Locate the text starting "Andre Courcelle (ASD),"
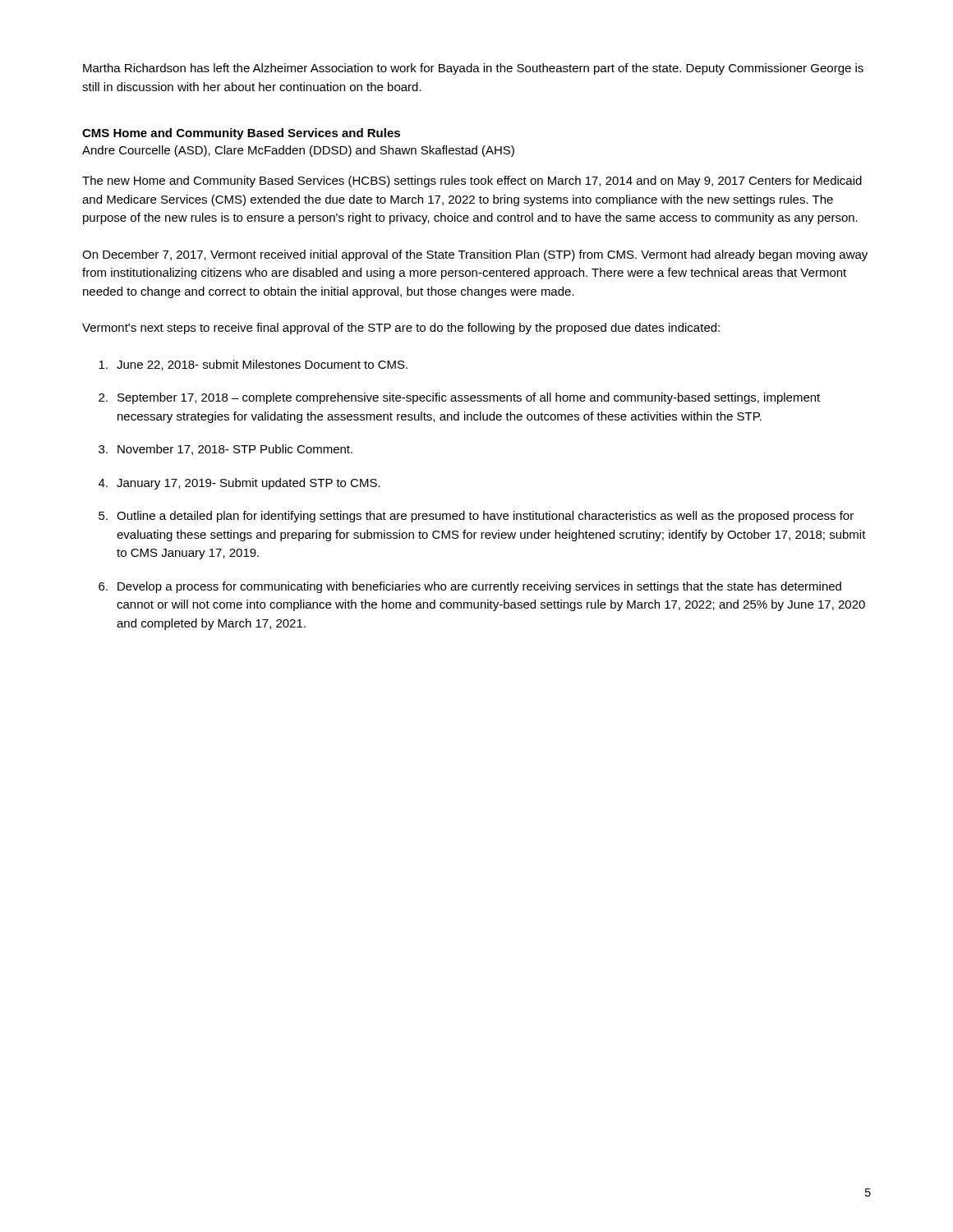This screenshot has height=1232, width=953. (x=299, y=150)
